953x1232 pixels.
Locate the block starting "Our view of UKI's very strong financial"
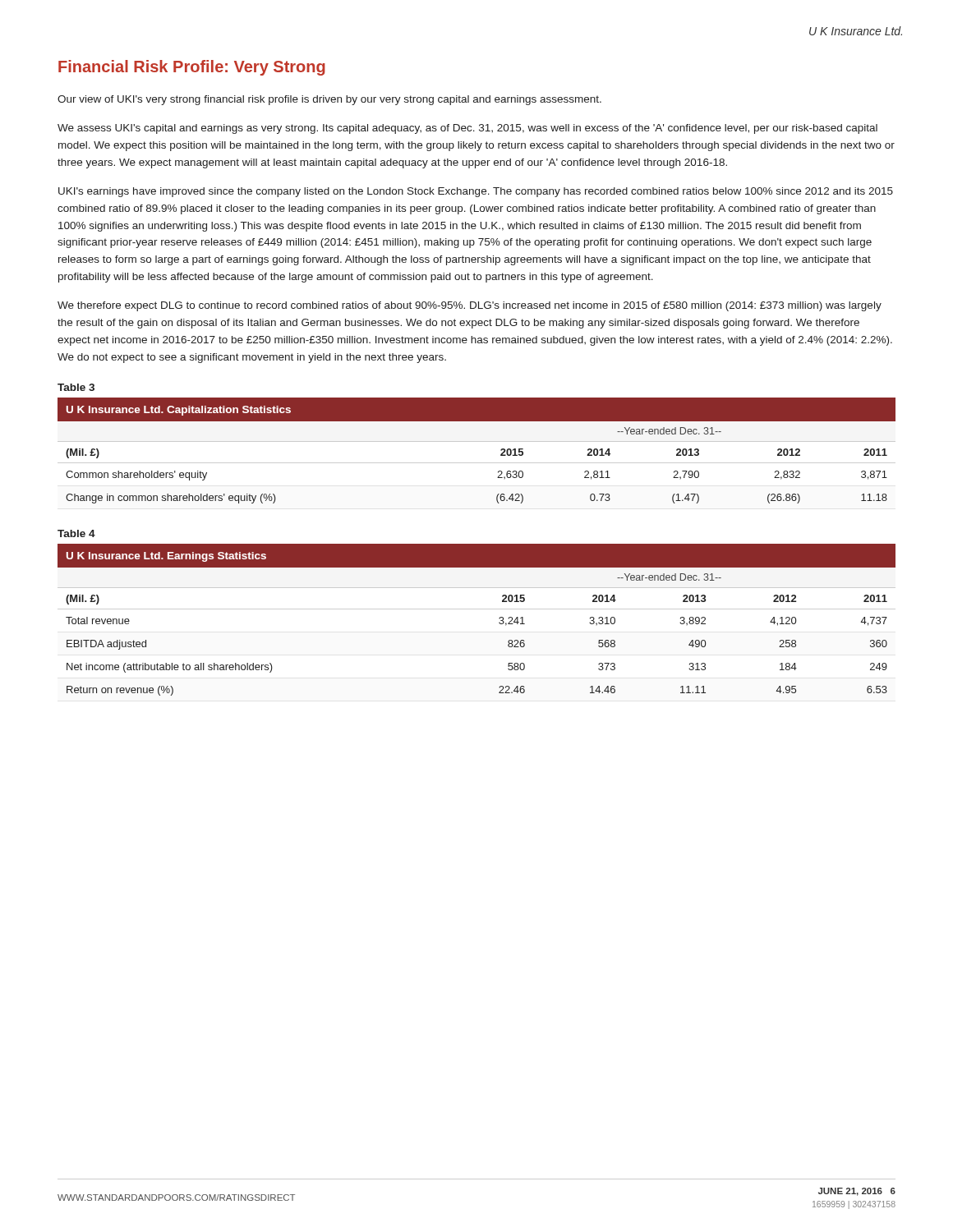(330, 99)
